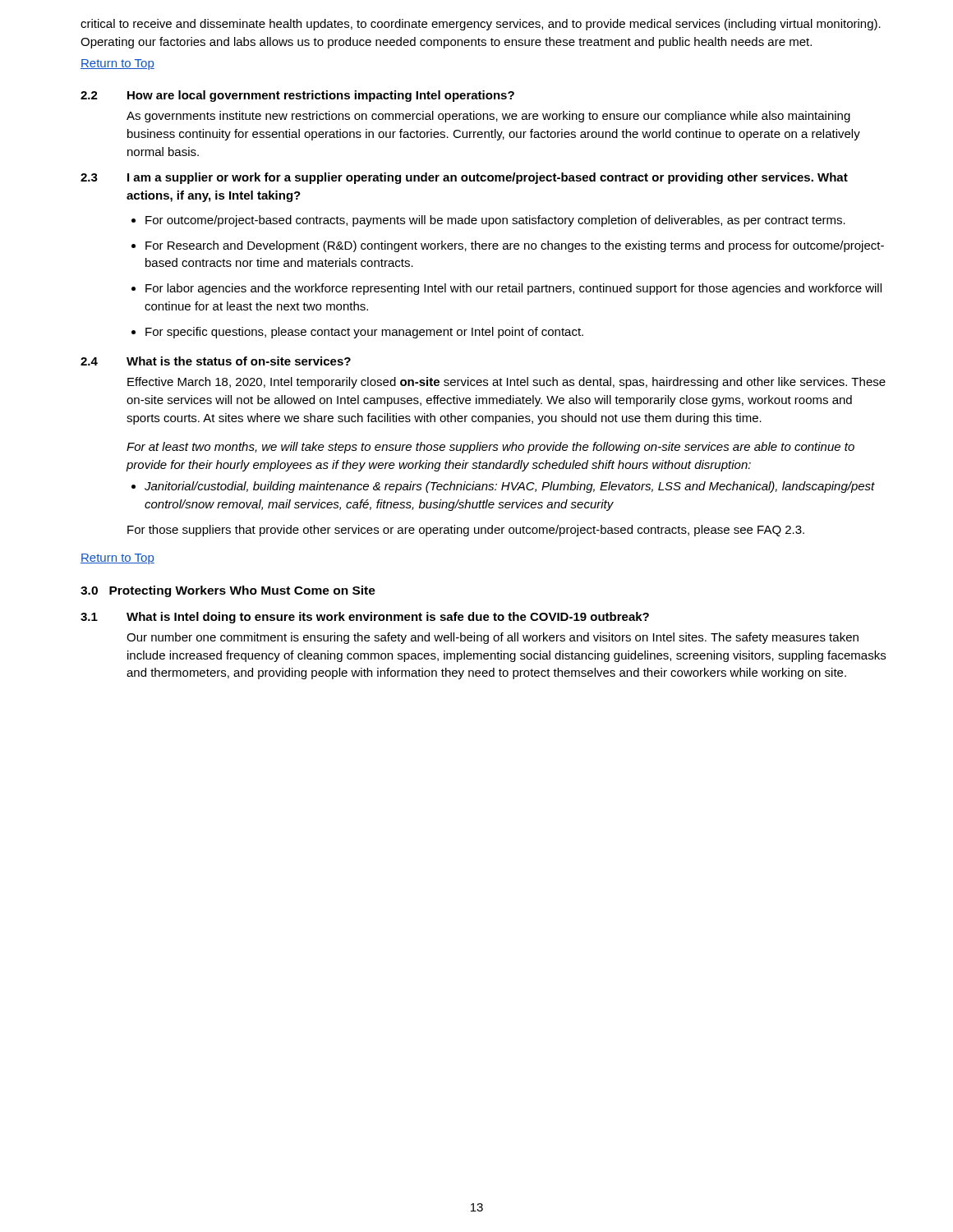
Task: Find the element starting "For Research and Development"
Action: click(x=514, y=254)
